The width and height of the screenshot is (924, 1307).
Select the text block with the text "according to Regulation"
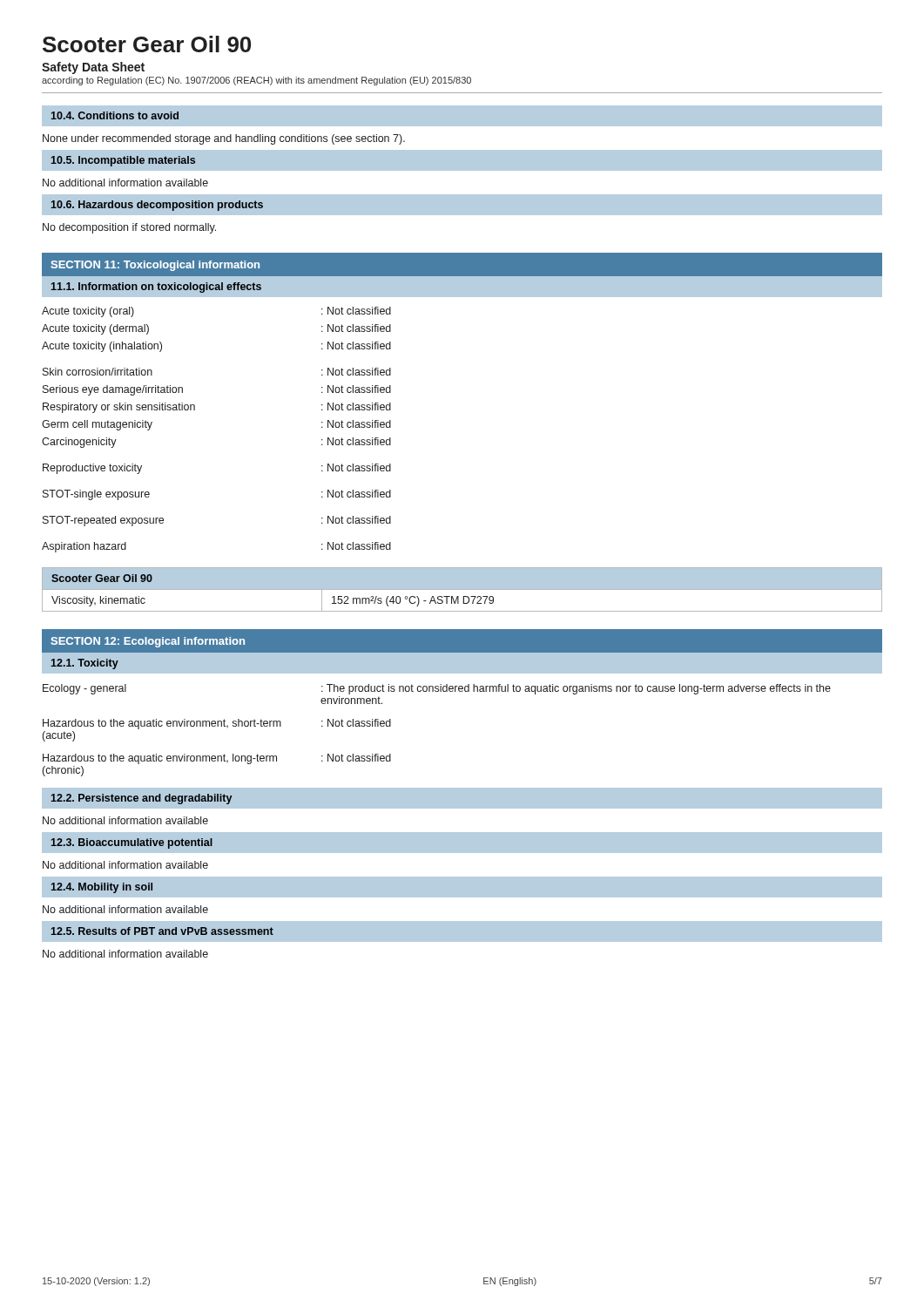(x=257, y=80)
